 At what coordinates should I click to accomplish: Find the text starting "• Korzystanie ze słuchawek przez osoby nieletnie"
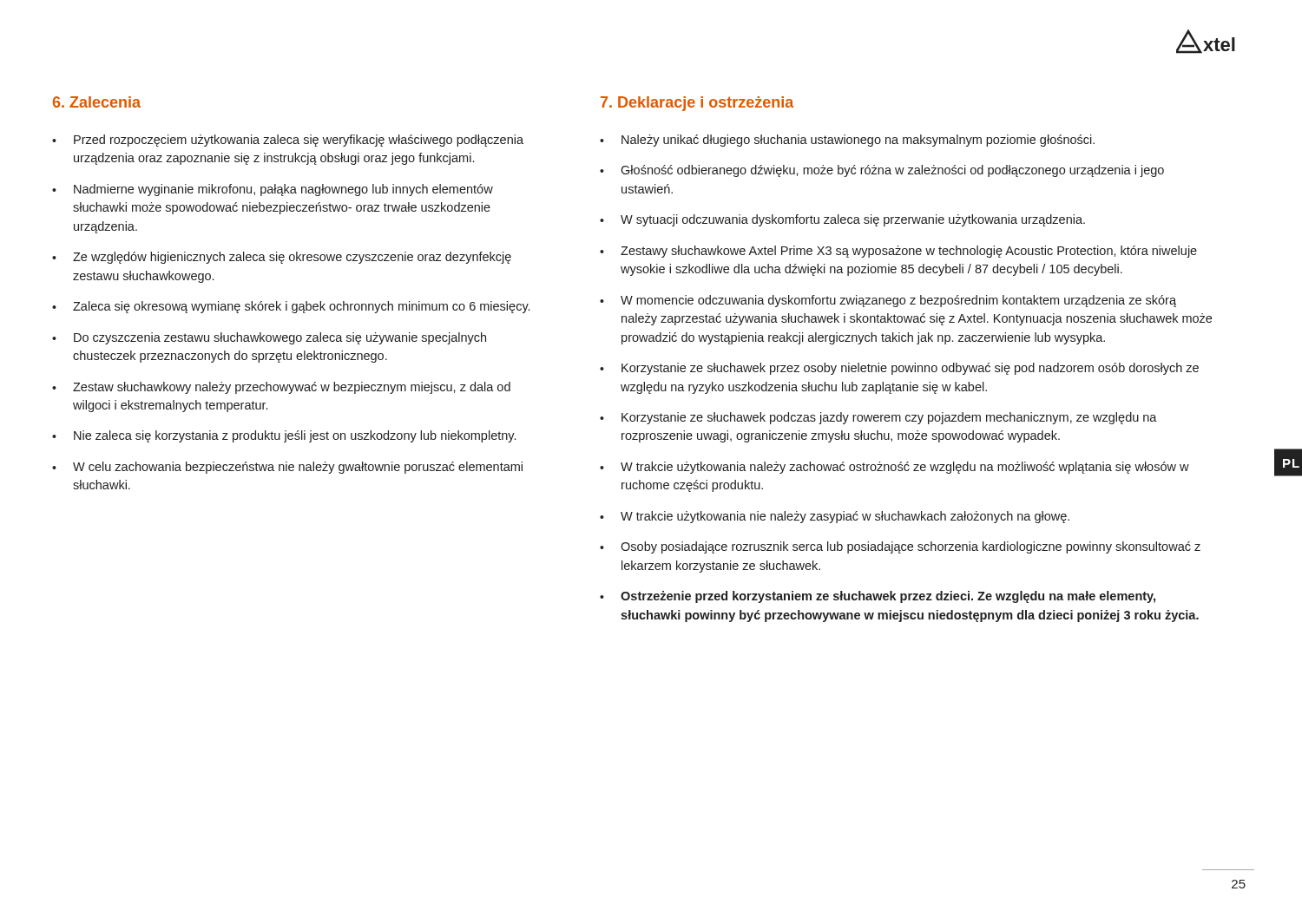click(x=907, y=378)
